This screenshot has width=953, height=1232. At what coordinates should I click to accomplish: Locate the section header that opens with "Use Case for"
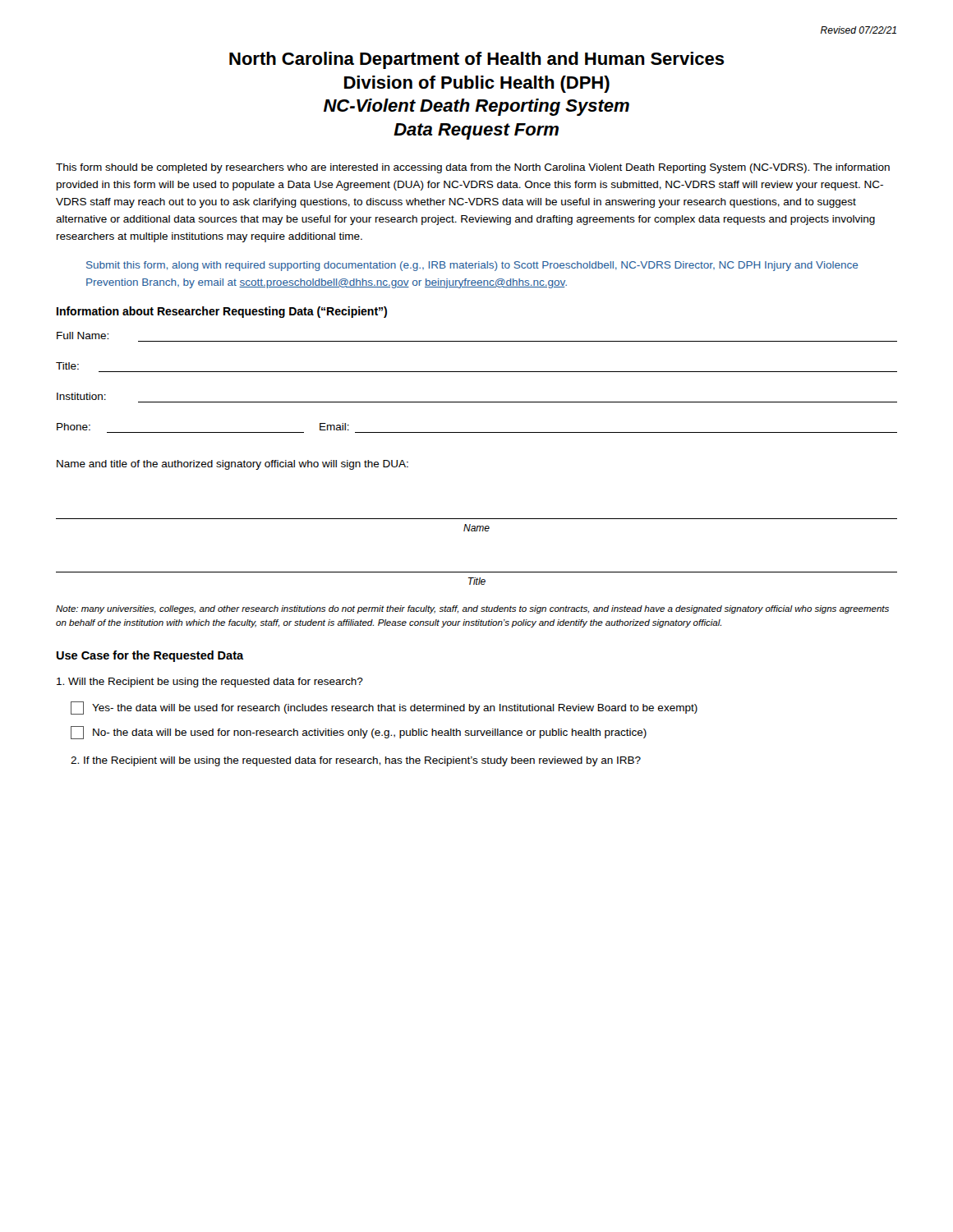(150, 655)
